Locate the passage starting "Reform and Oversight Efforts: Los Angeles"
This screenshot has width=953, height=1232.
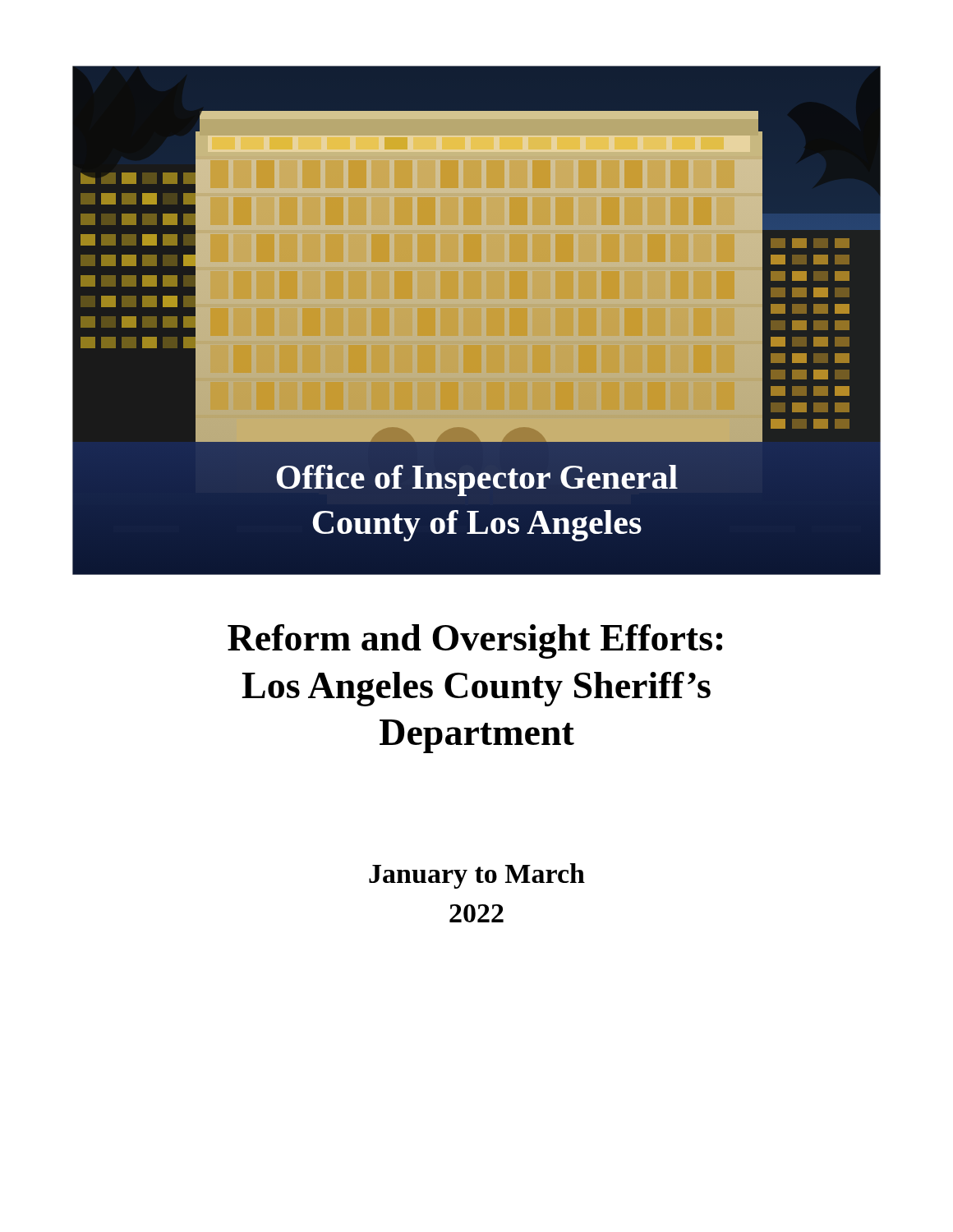(476, 685)
